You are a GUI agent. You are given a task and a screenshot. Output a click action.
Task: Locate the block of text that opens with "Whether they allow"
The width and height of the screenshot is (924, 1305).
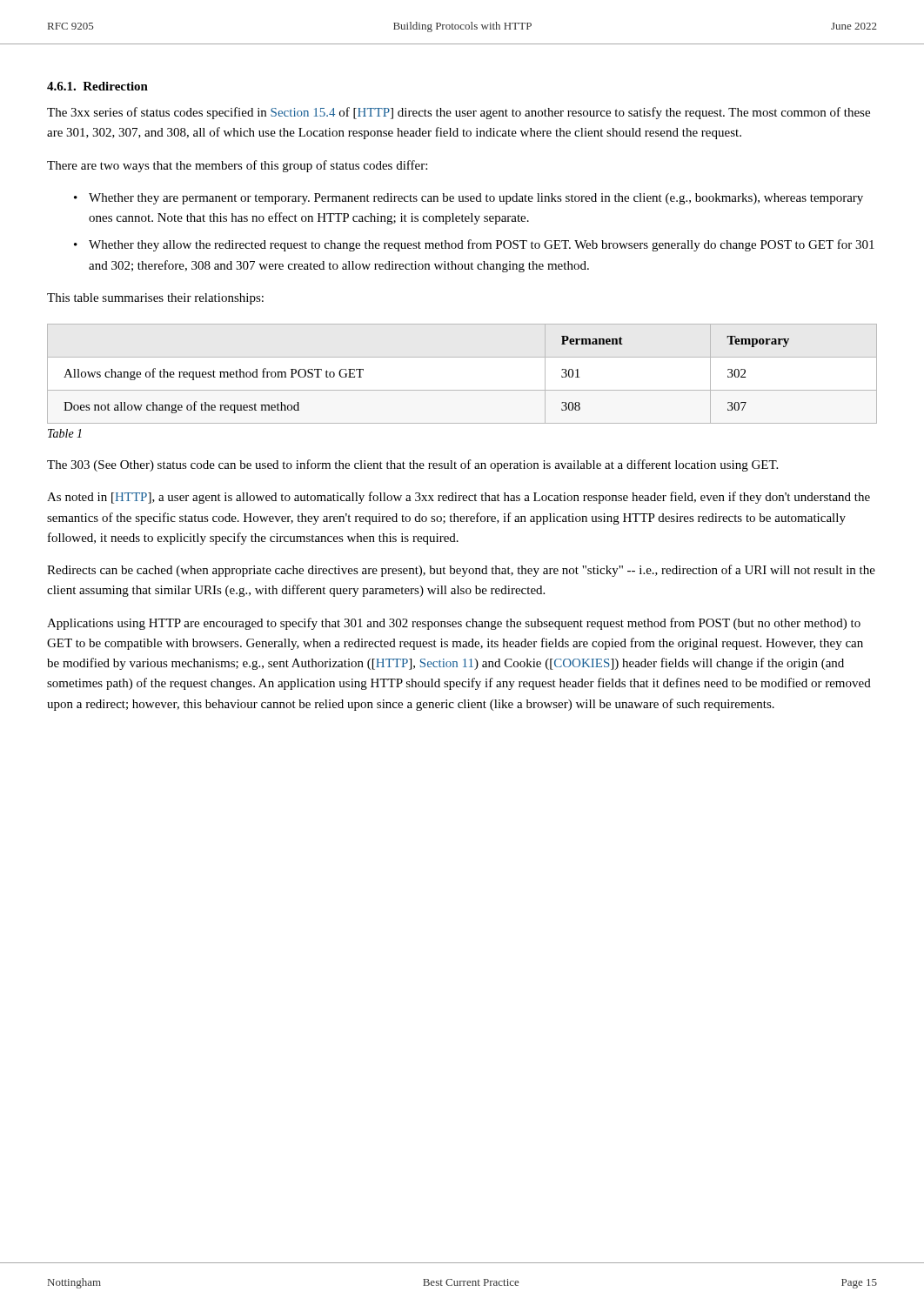tap(482, 255)
